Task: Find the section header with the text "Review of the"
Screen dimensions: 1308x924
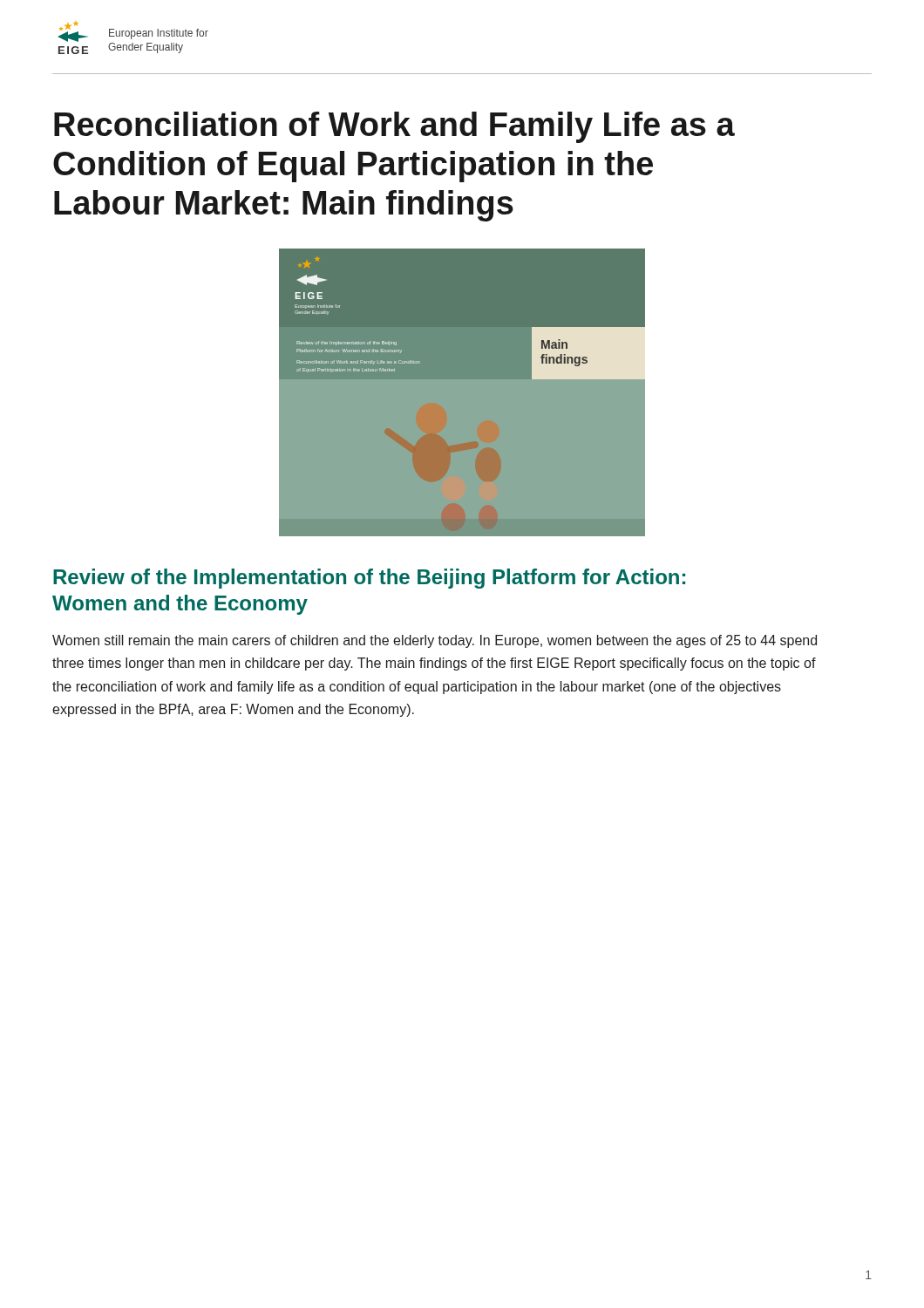Action: tap(370, 590)
